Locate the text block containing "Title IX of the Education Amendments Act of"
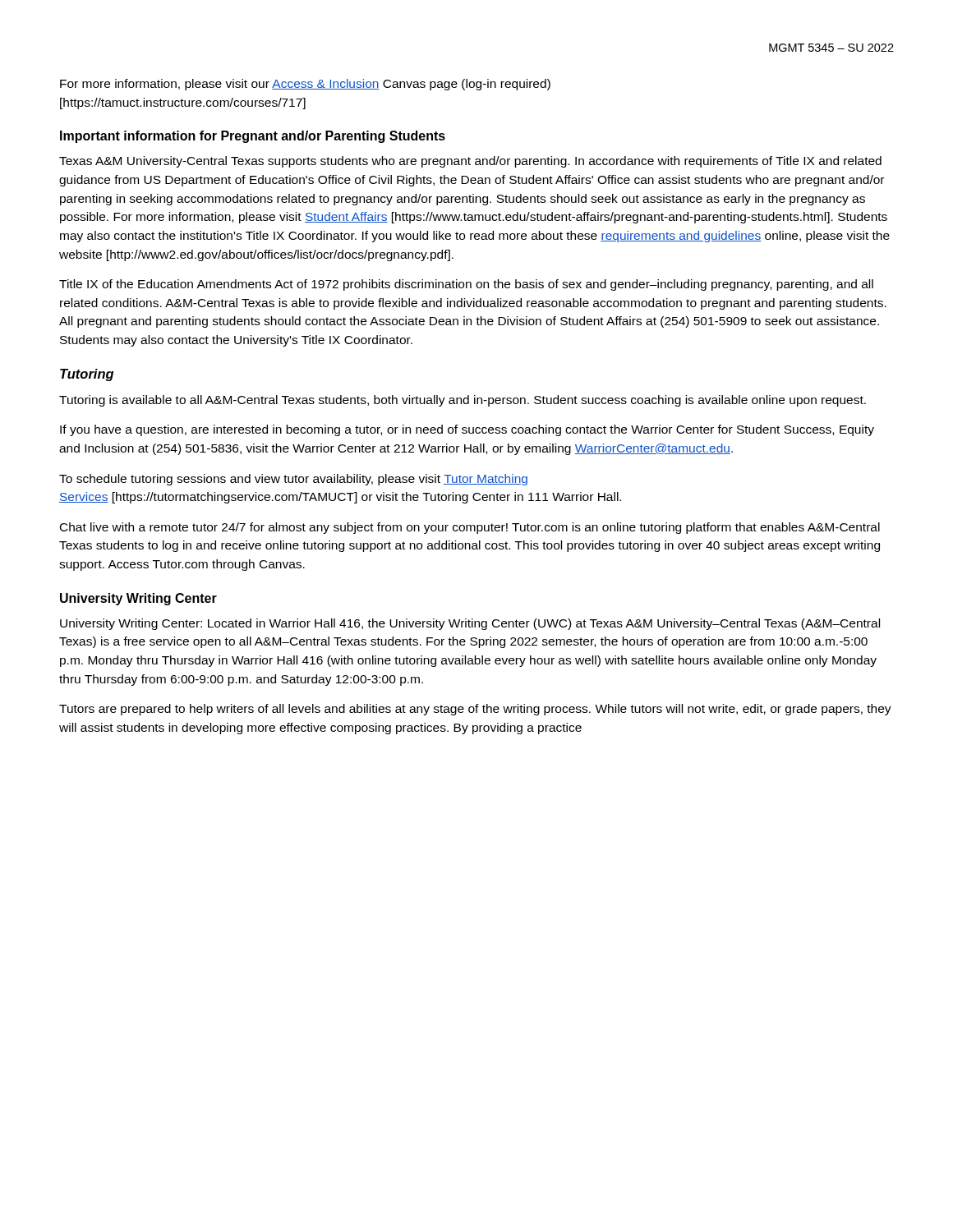 click(x=473, y=312)
